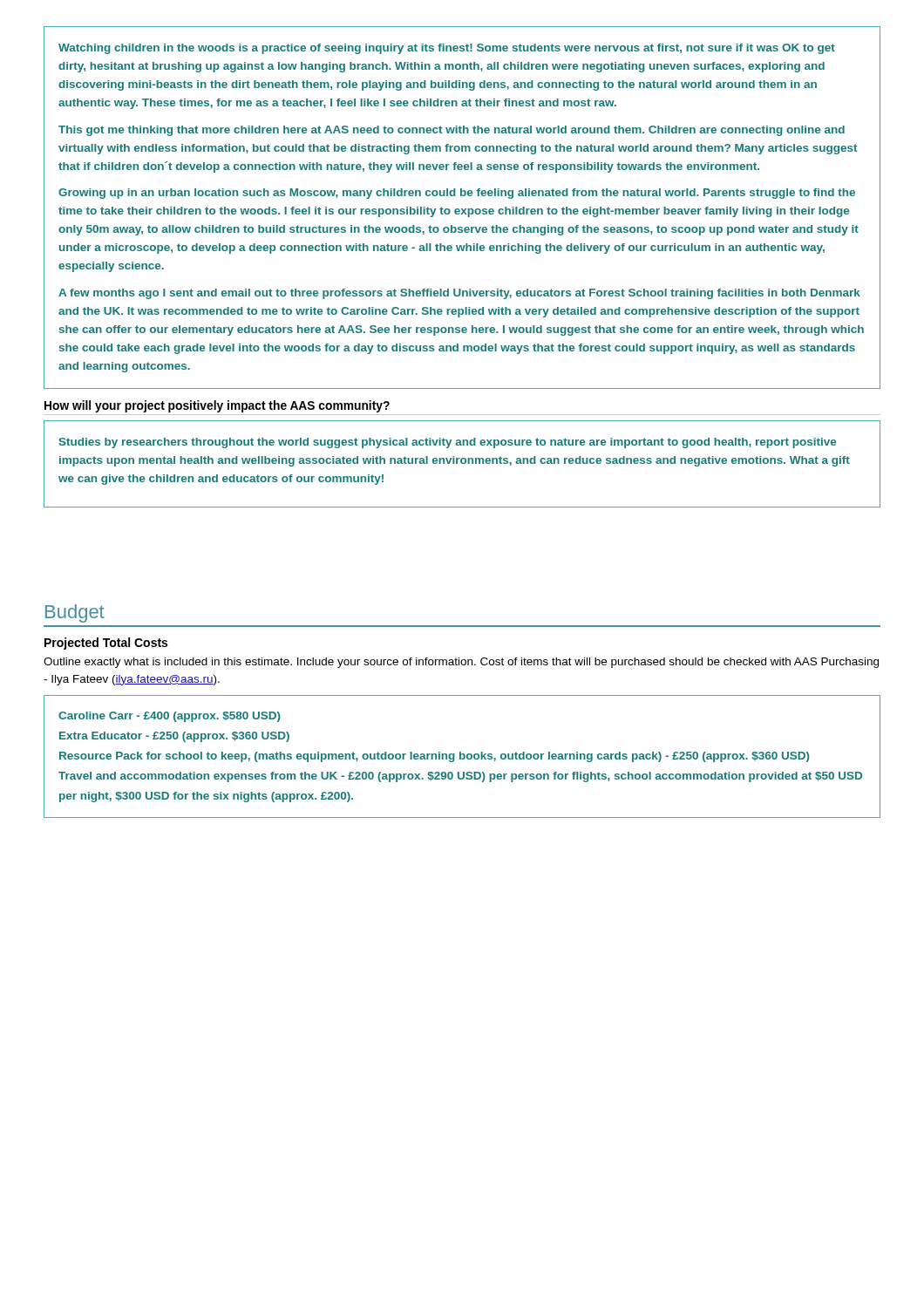The width and height of the screenshot is (924, 1308).
Task: Navigate to the element starting "How will your project positively impact"
Action: [462, 407]
